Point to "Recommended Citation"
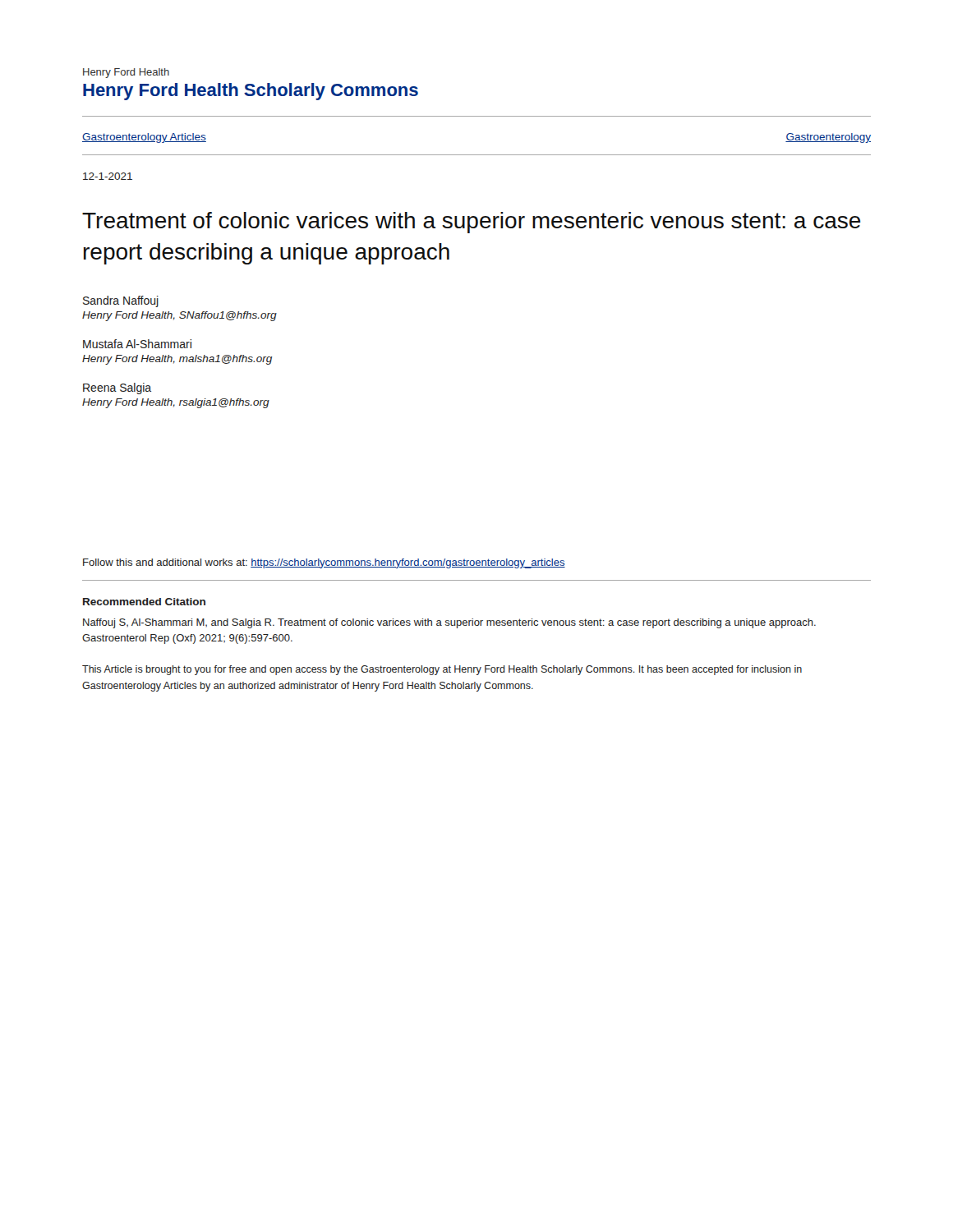 (144, 601)
